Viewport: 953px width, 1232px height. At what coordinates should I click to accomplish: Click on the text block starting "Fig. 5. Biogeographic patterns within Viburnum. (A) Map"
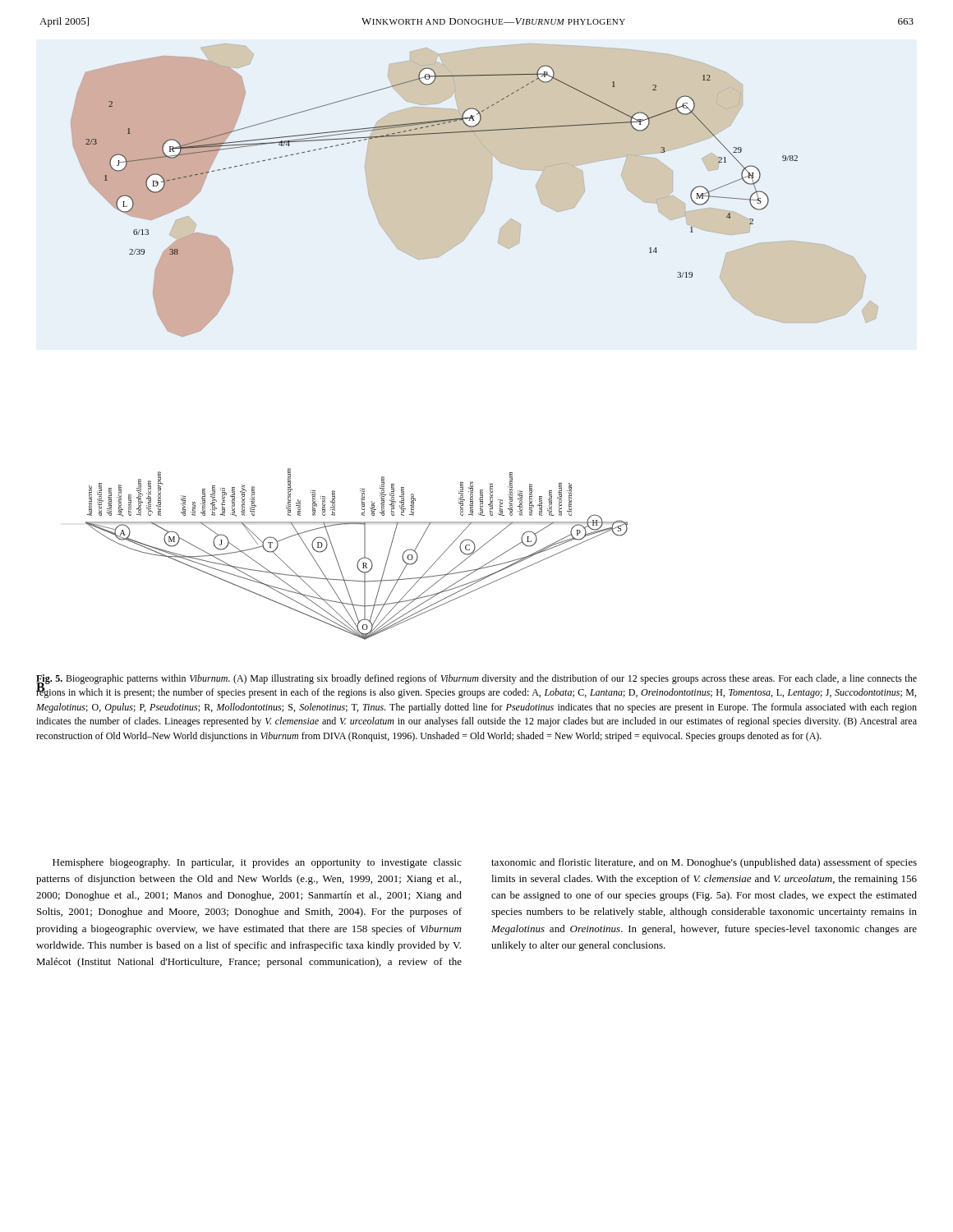click(476, 707)
